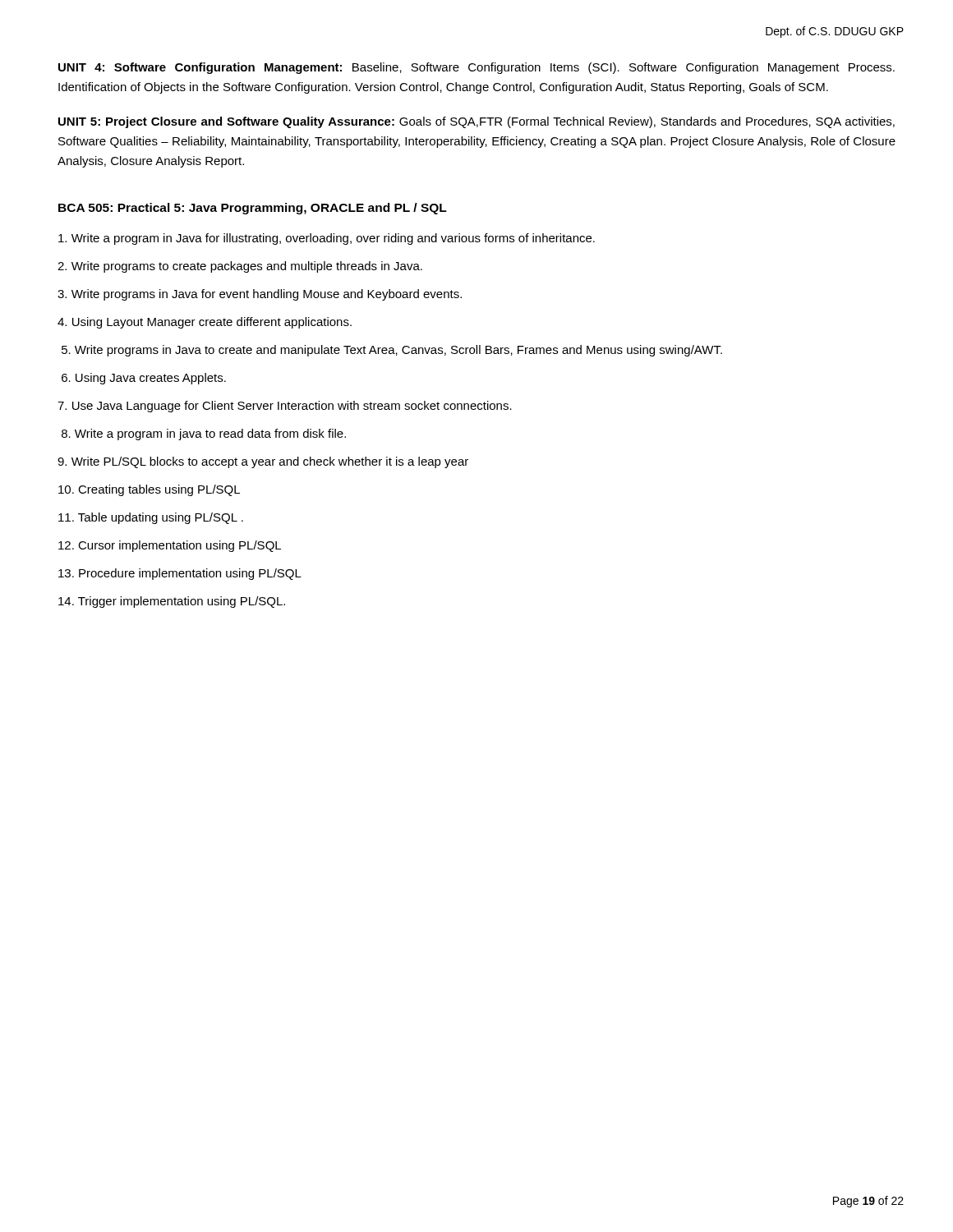Find the block starting "14. Trigger implementation"
The image size is (953, 1232).
coord(172,601)
